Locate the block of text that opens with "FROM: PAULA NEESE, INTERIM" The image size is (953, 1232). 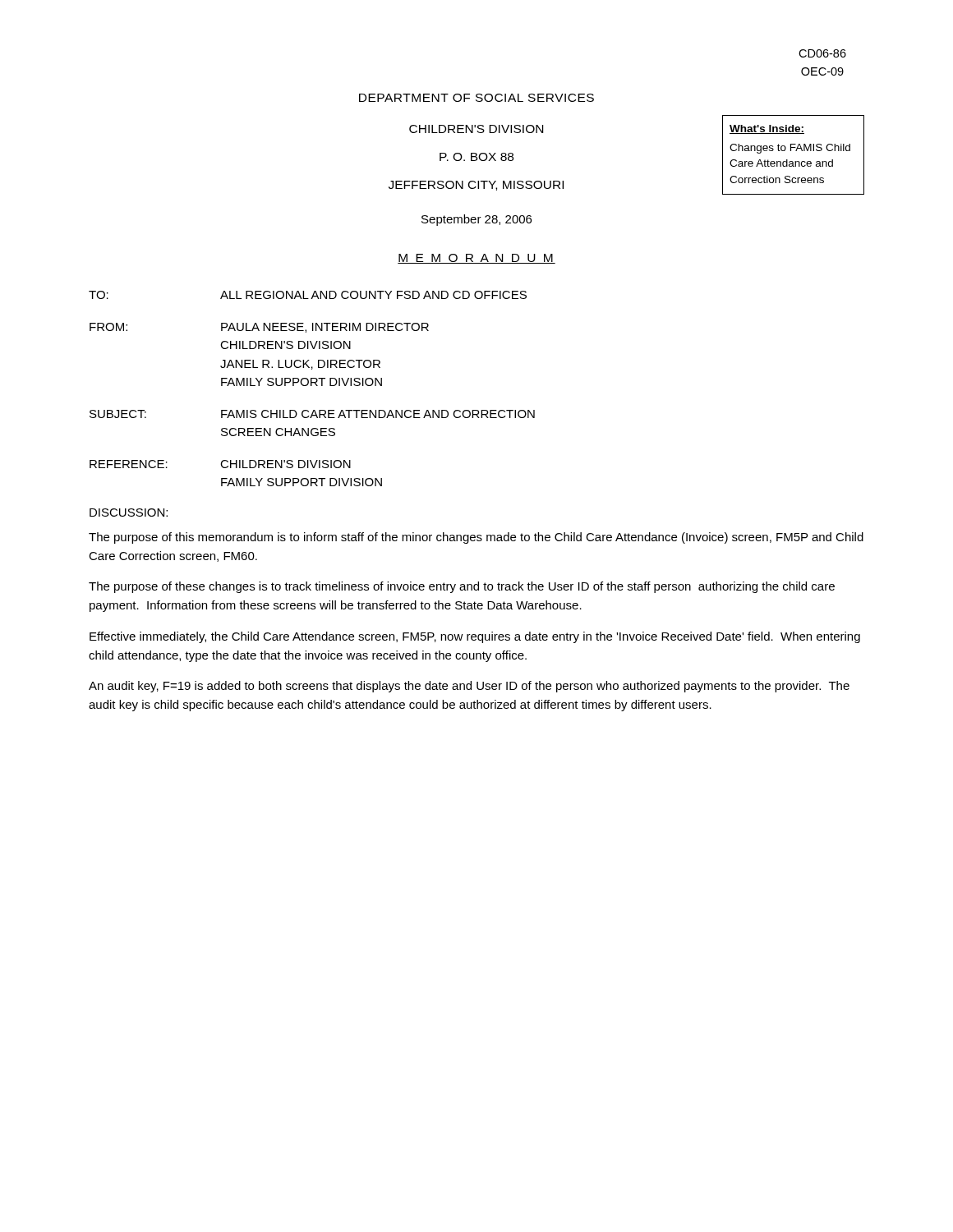click(x=259, y=328)
